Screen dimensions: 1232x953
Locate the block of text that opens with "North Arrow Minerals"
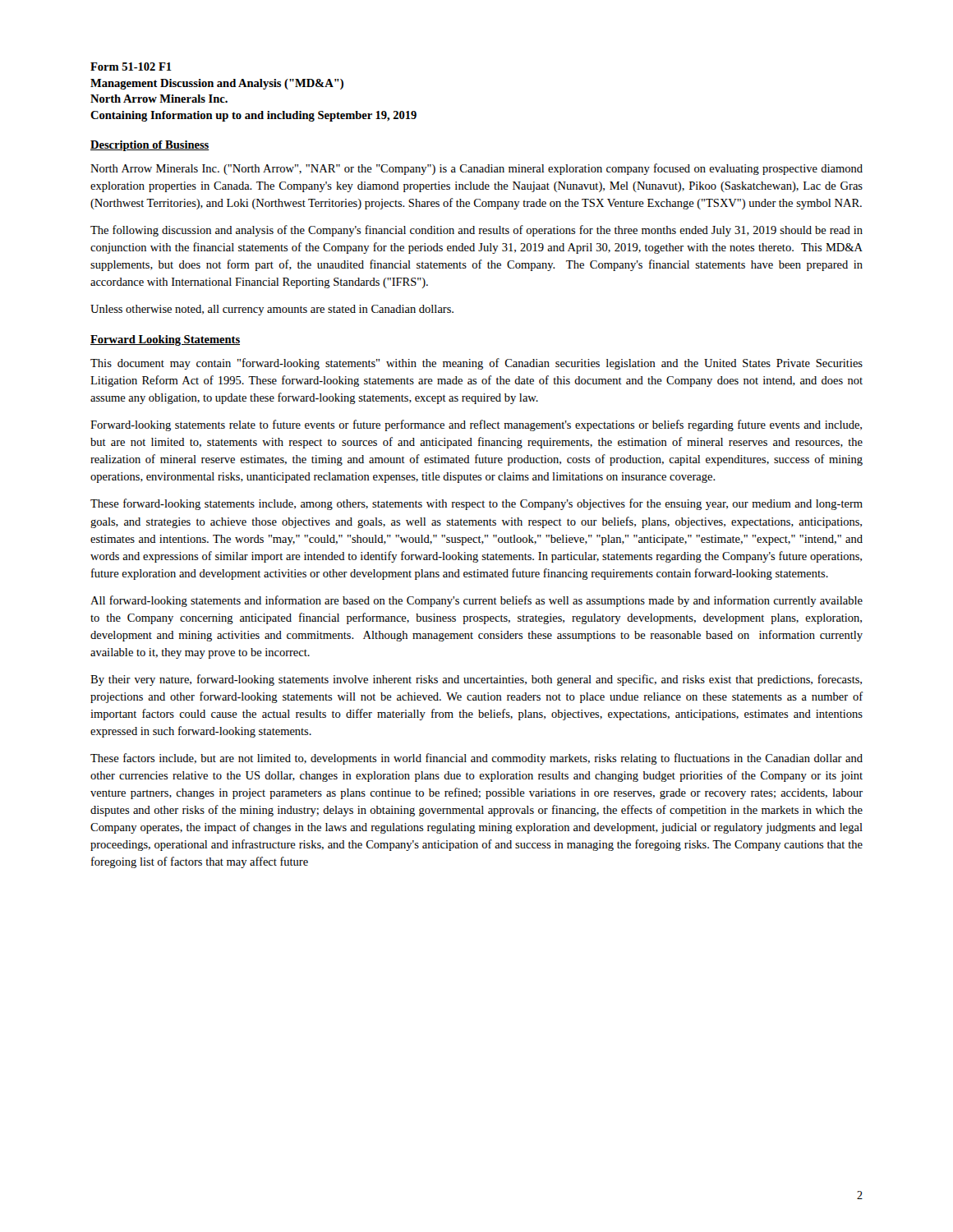point(476,186)
